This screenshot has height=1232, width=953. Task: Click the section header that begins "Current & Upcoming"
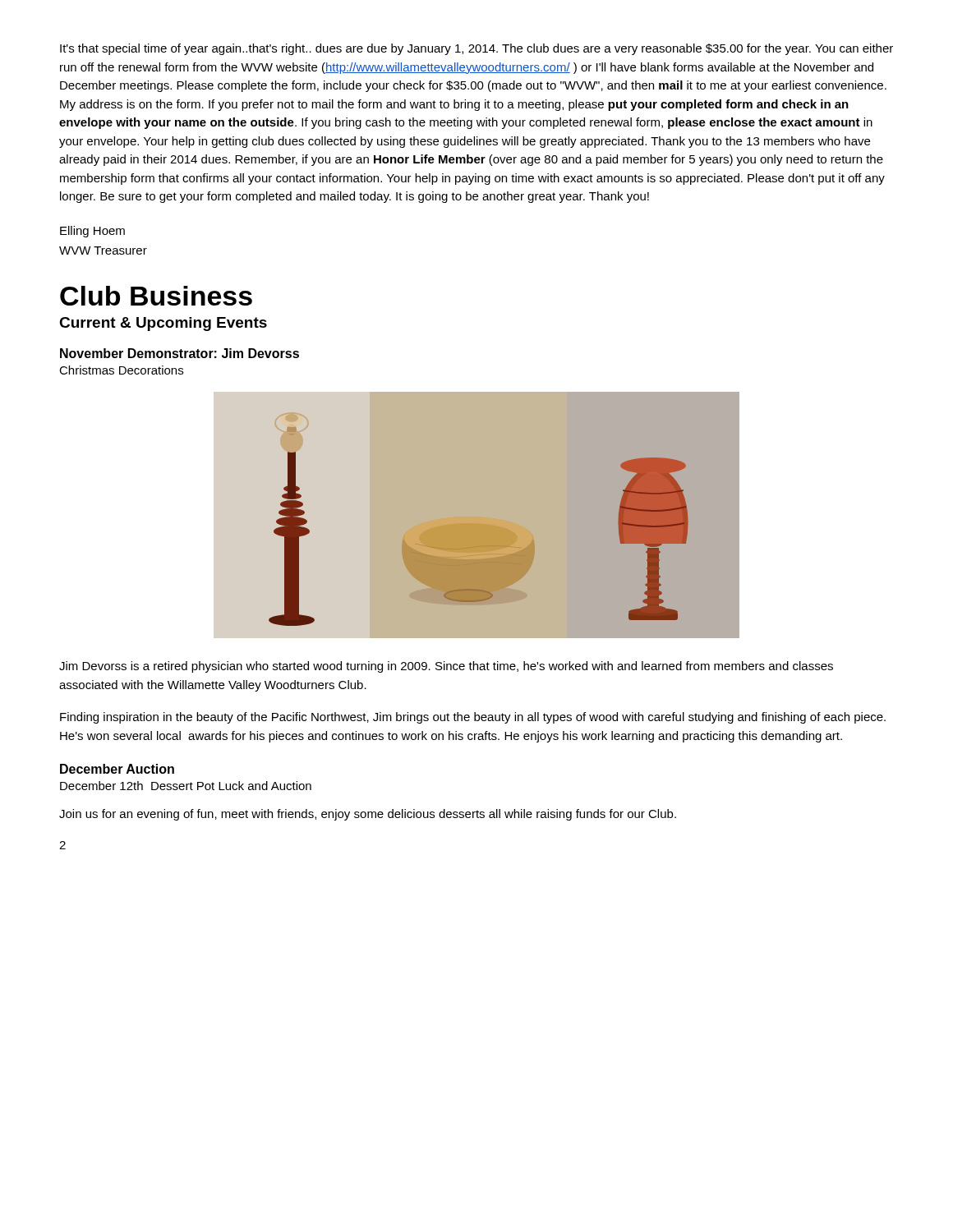(163, 324)
